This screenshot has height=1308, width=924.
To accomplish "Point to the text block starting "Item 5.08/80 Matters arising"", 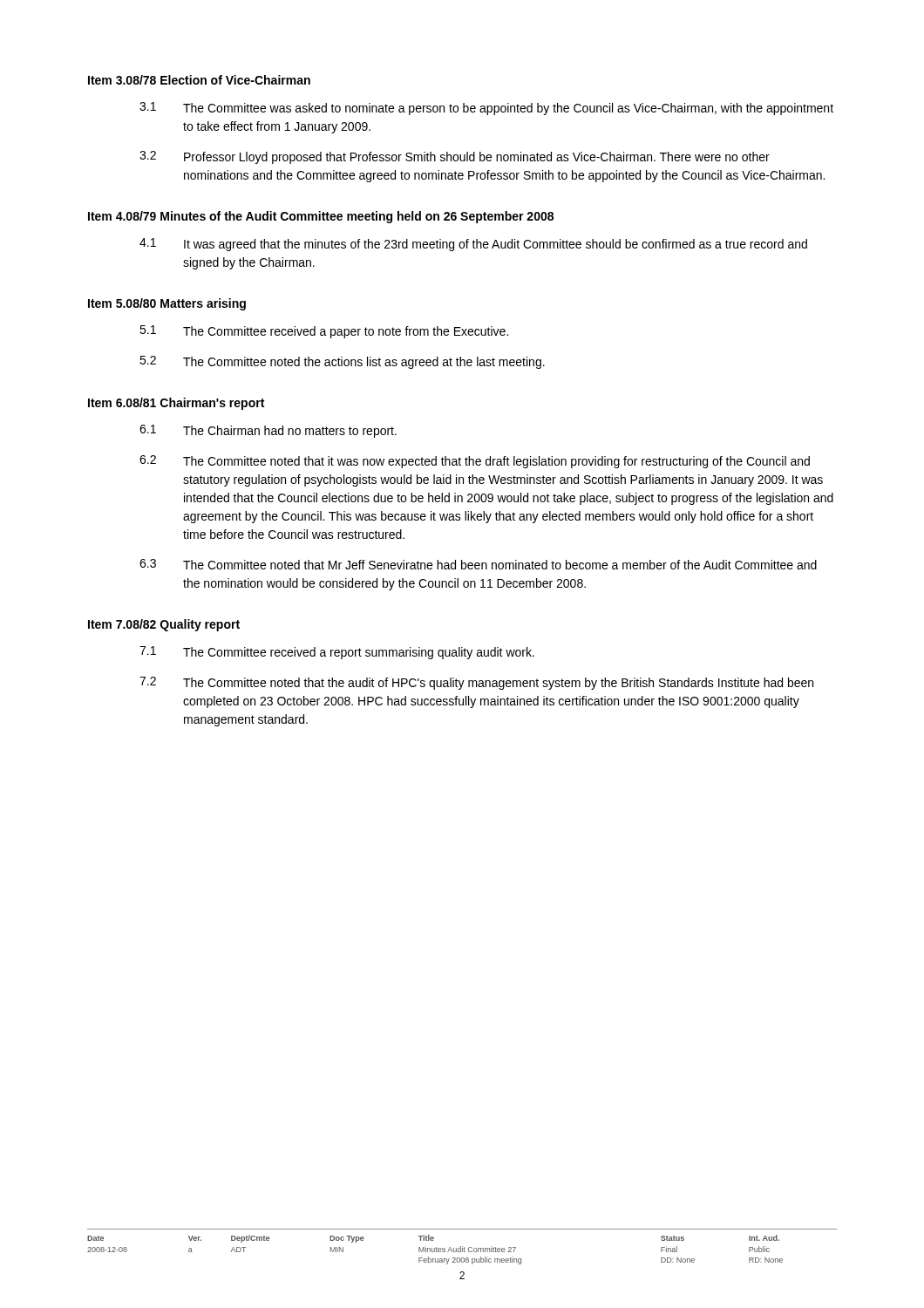I will 167,303.
